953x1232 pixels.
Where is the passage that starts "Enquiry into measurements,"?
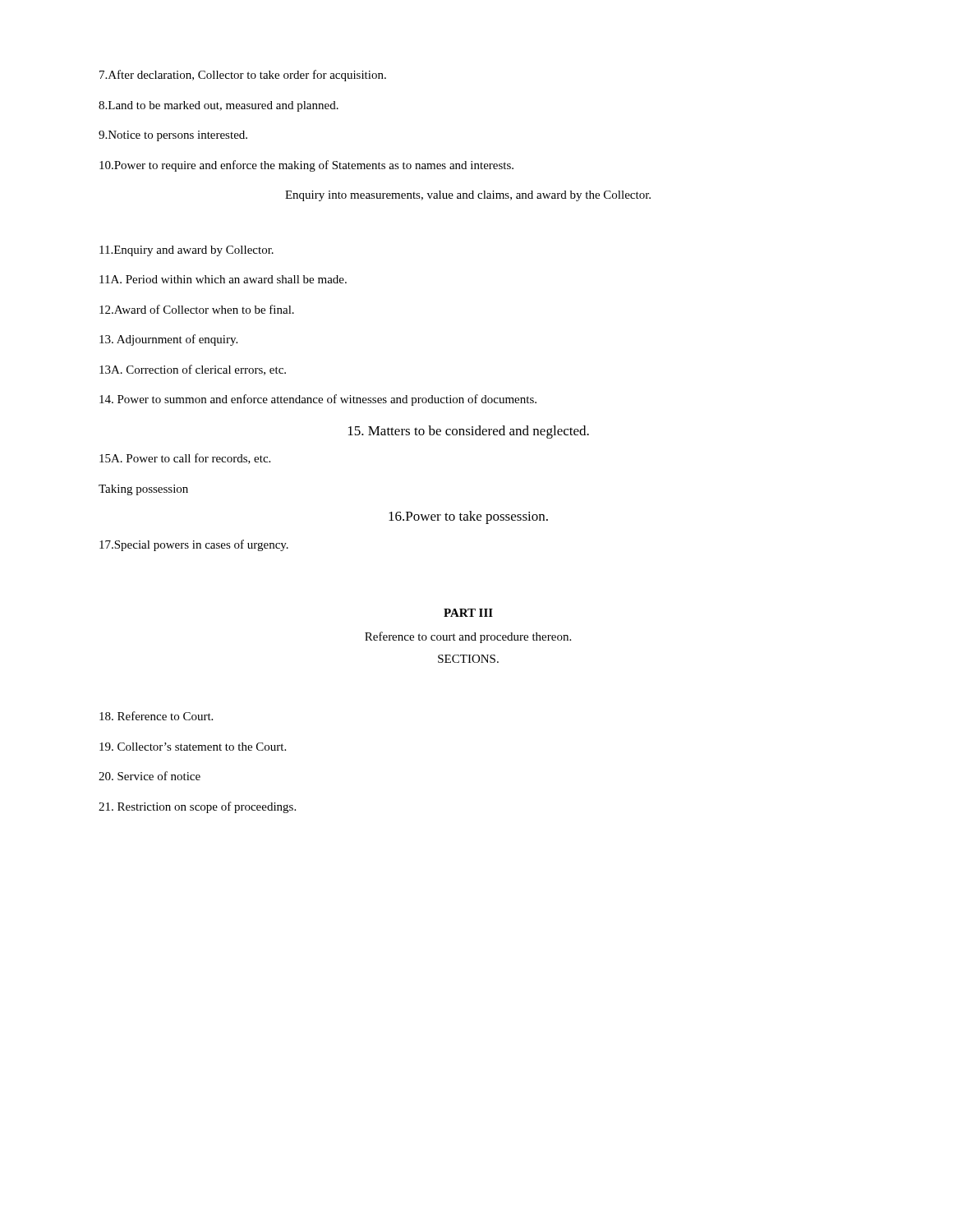click(x=468, y=195)
